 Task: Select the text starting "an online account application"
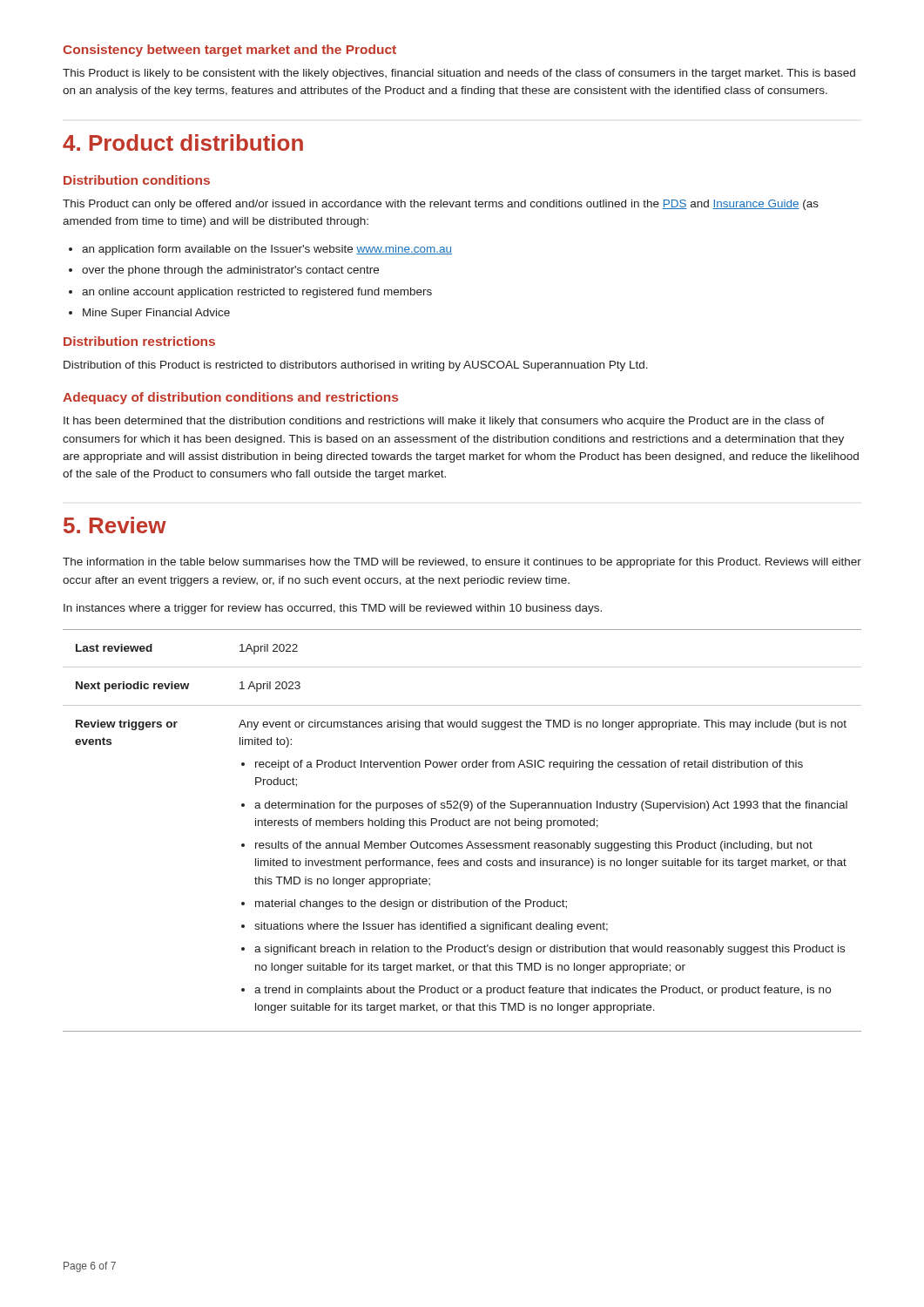(x=250, y=293)
